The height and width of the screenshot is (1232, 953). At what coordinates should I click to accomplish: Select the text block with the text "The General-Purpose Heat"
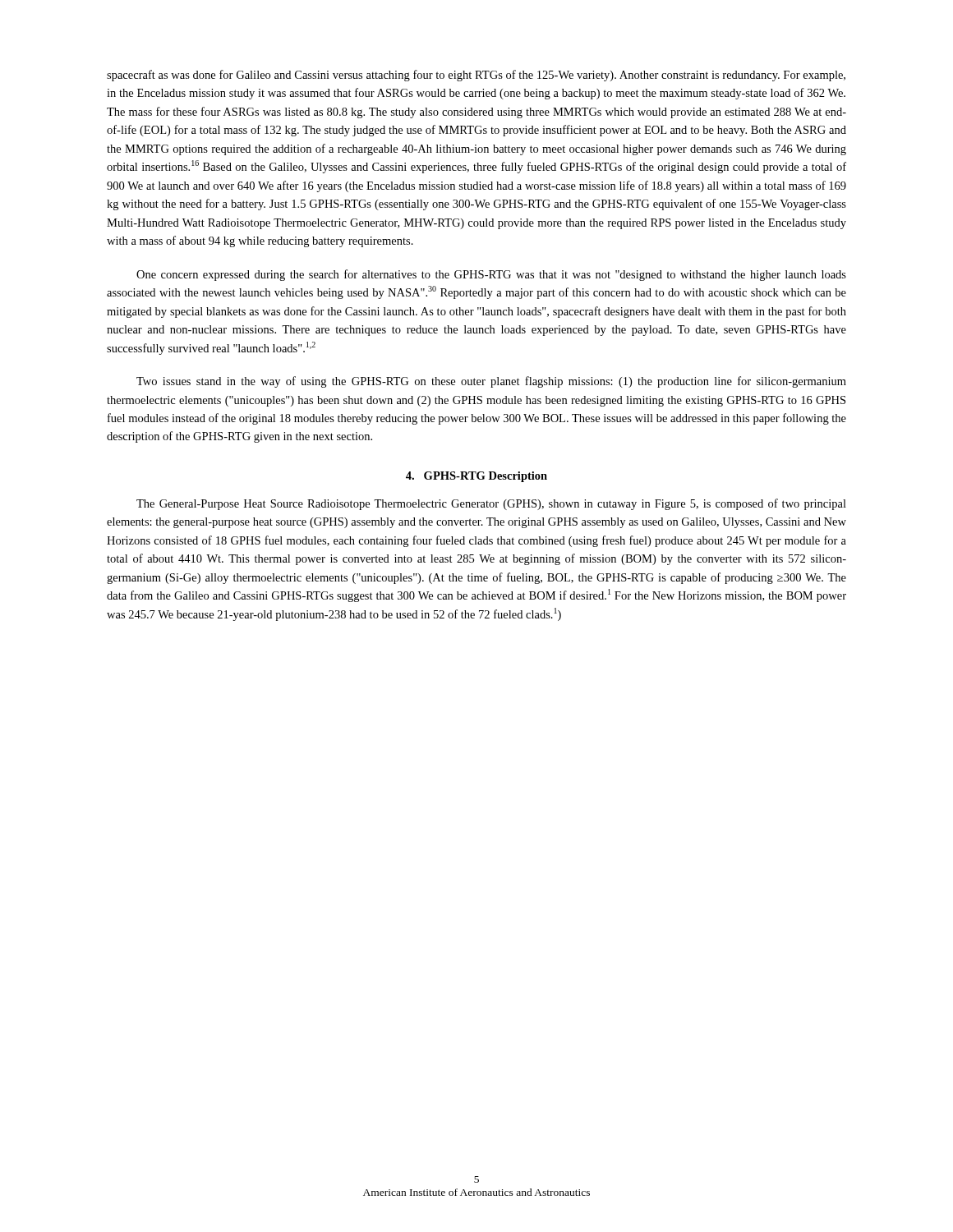(x=476, y=559)
